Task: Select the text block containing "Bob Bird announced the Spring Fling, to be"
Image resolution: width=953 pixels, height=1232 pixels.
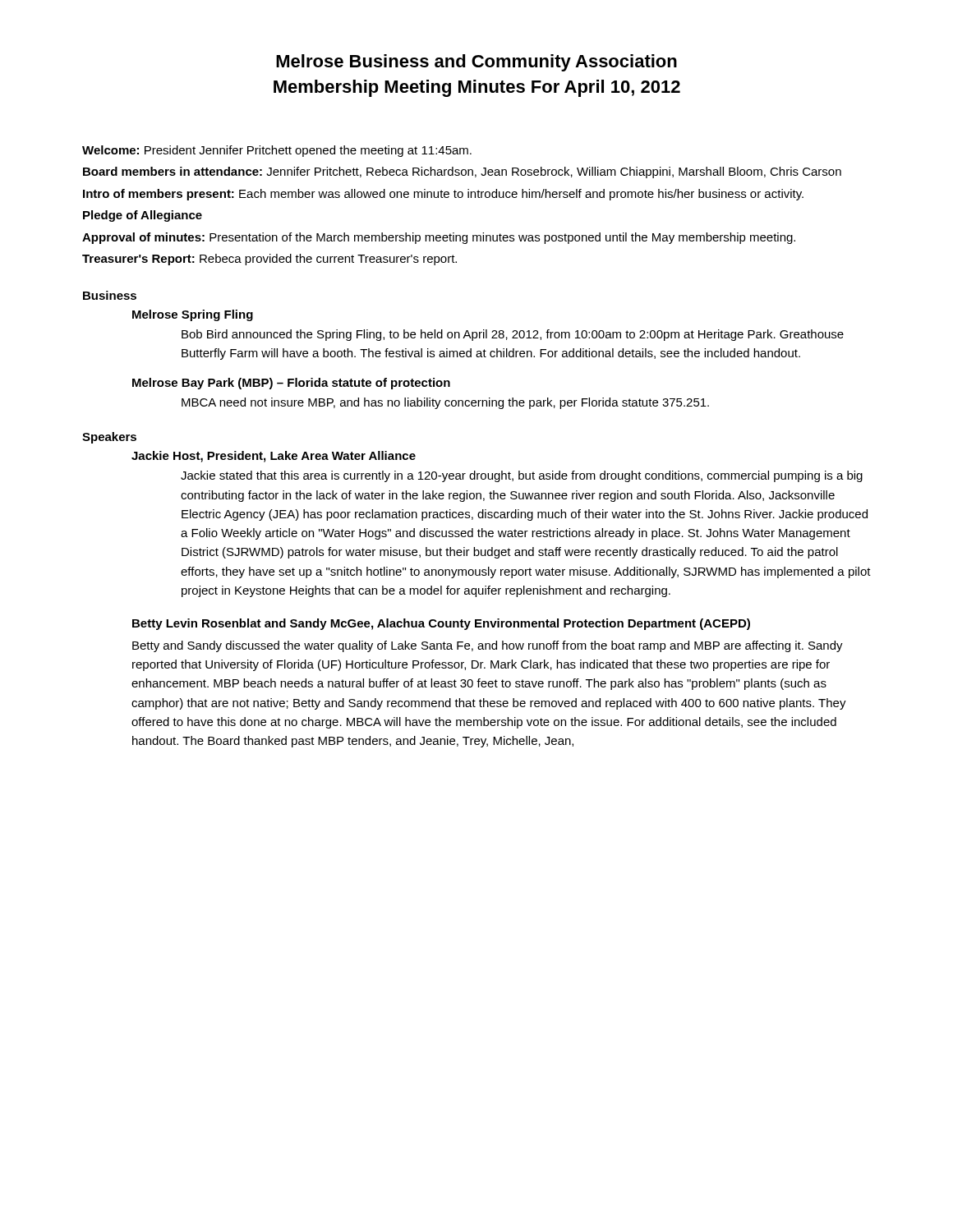Action: click(x=512, y=343)
